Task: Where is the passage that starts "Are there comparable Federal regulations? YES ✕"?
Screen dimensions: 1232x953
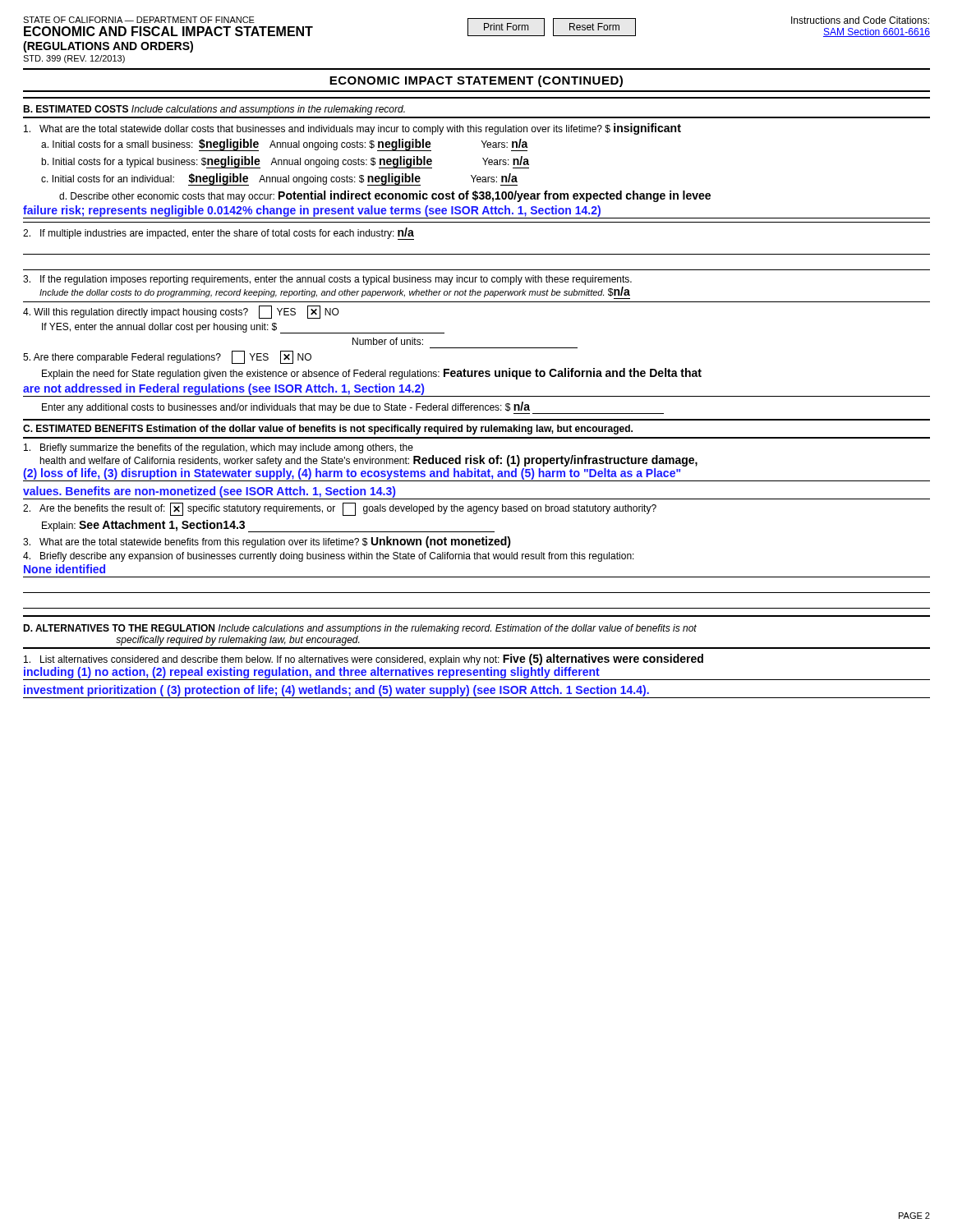Action: coord(476,382)
